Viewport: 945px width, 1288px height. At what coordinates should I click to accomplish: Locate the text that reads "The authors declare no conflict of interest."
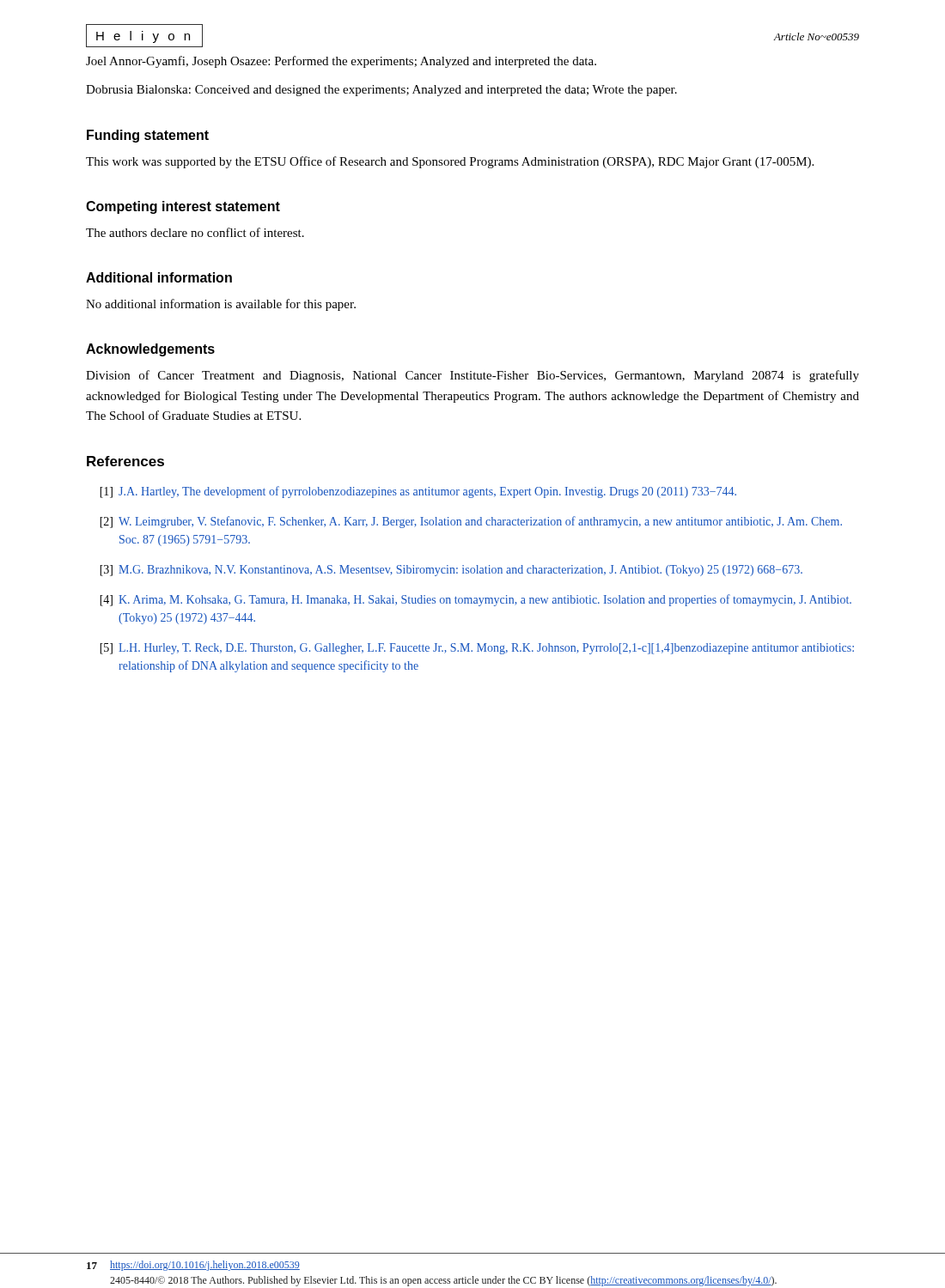click(195, 232)
